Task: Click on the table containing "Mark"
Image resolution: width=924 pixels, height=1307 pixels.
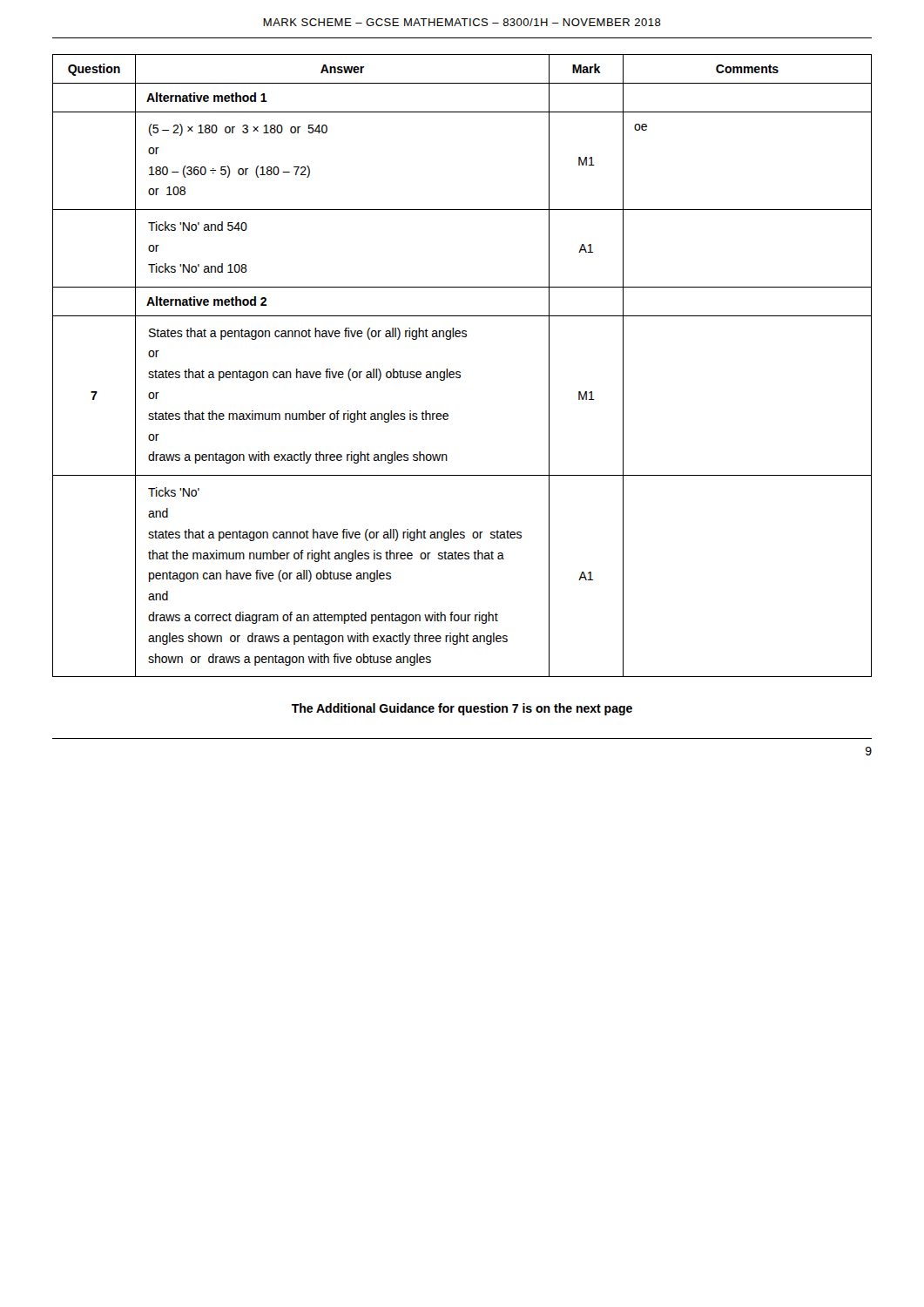Action: pos(462,366)
